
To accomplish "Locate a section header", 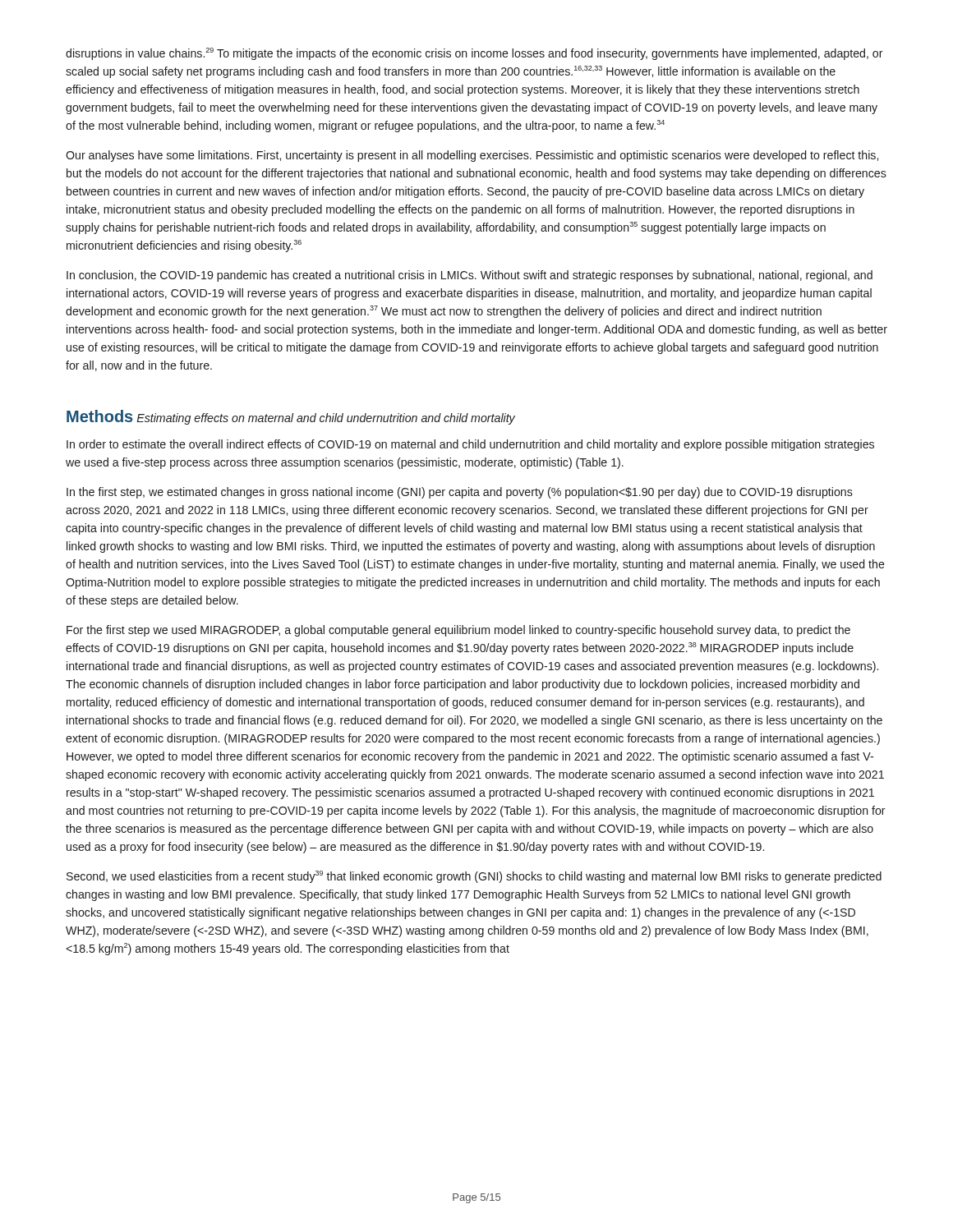I will pos(99,417).
